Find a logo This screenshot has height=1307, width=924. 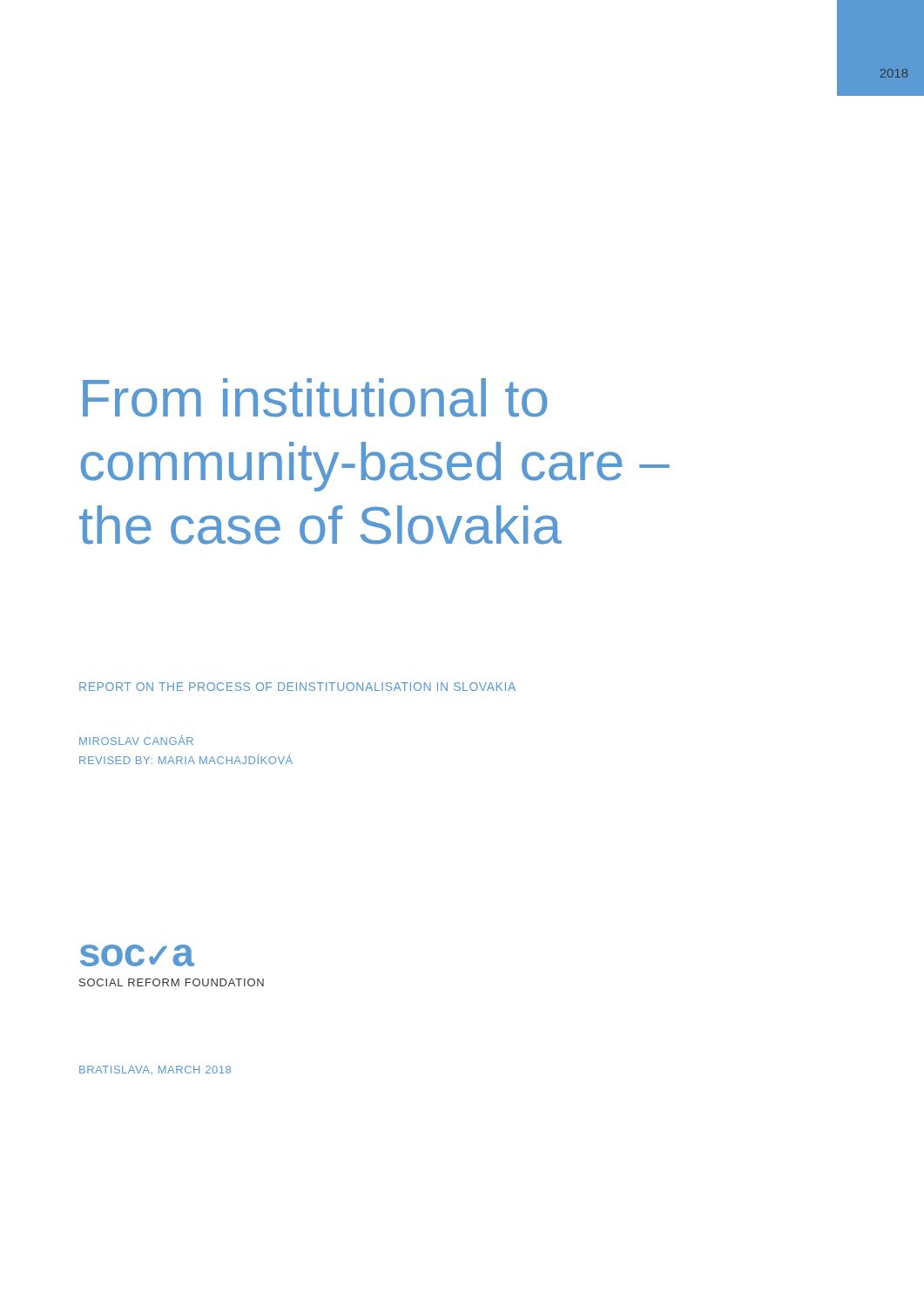point(172,961)
